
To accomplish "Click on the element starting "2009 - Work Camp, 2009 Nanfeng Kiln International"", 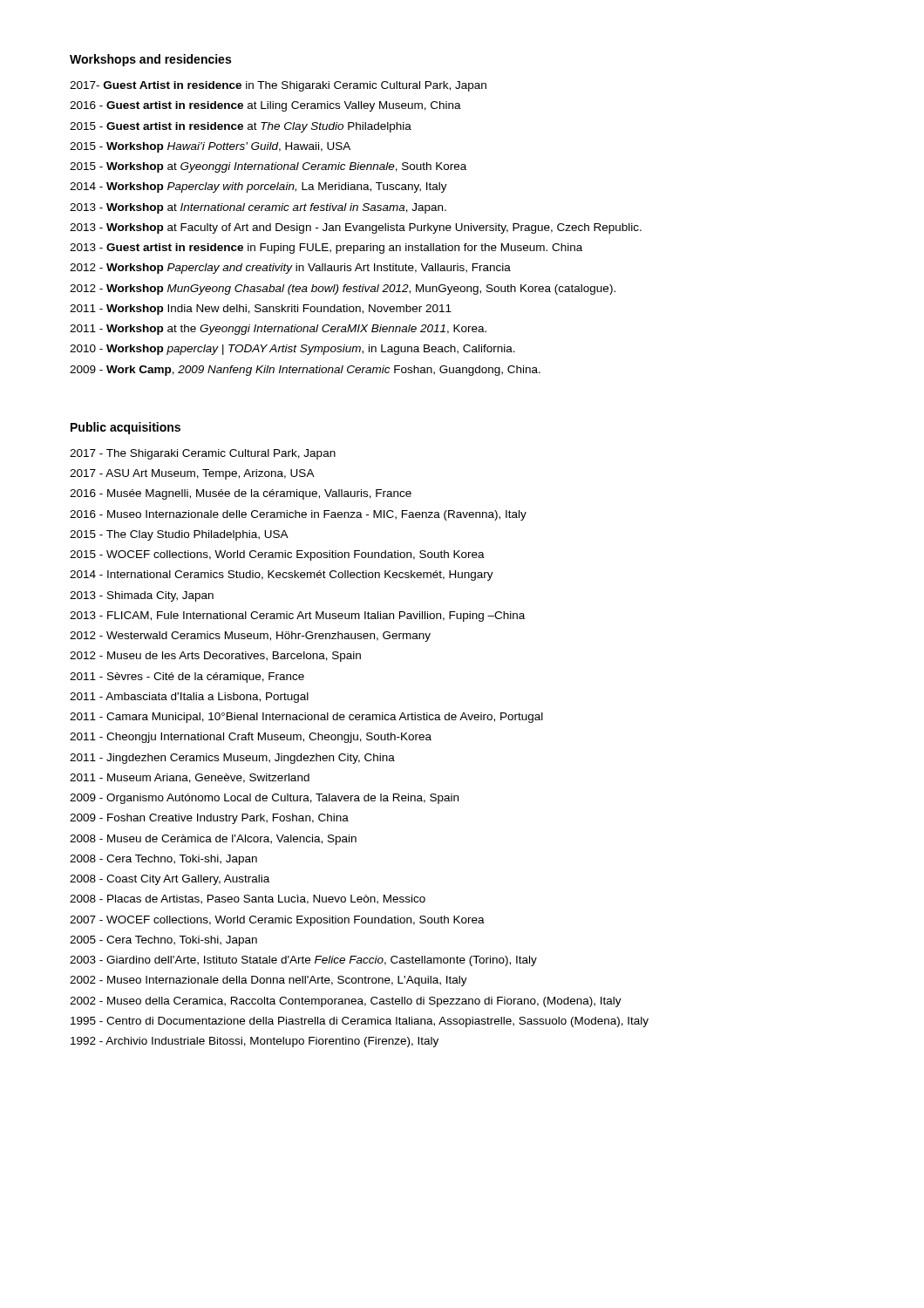I will tap(305, 369).
